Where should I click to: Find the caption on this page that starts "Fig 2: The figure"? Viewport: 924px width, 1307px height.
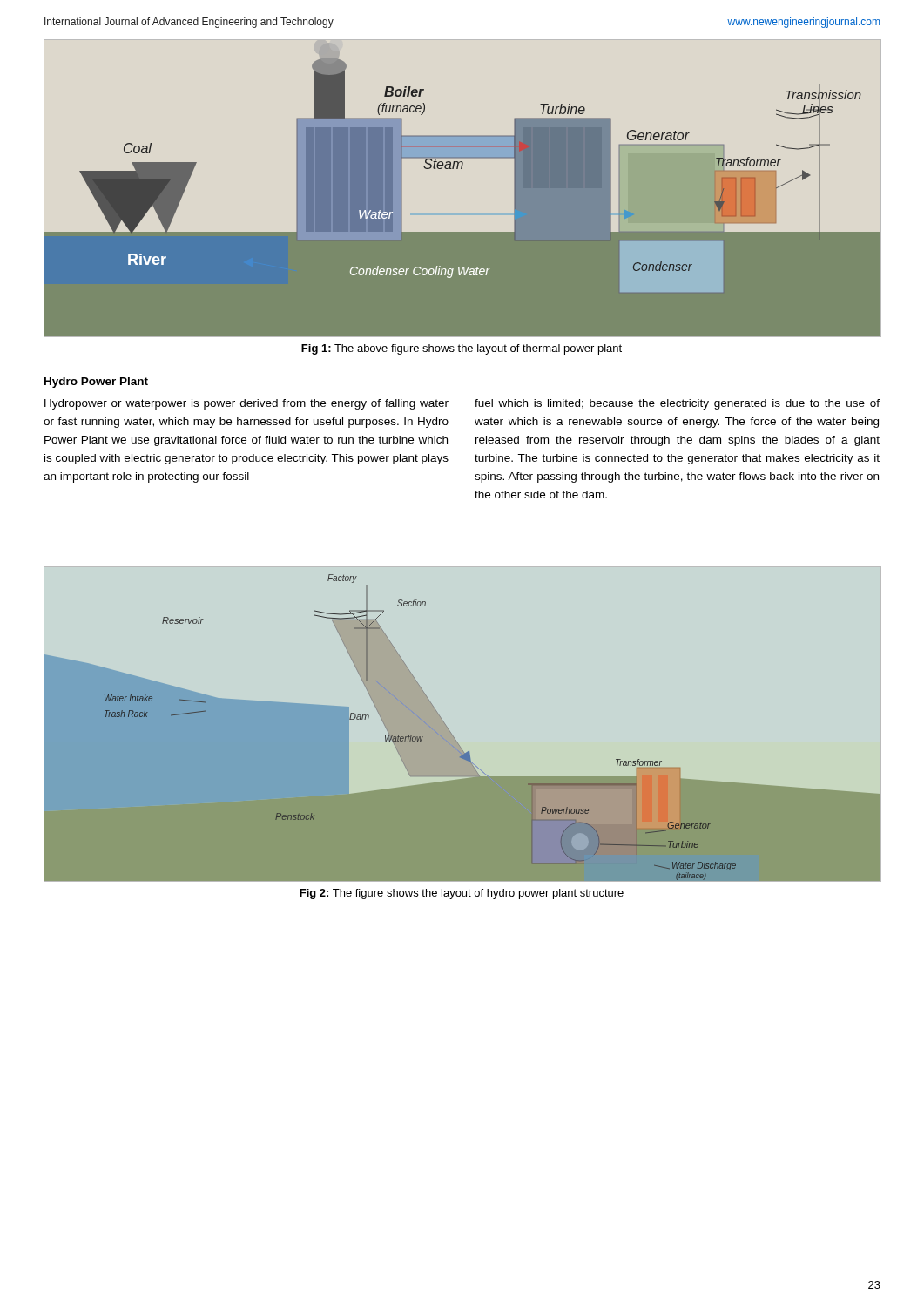[x=462, y=893]
